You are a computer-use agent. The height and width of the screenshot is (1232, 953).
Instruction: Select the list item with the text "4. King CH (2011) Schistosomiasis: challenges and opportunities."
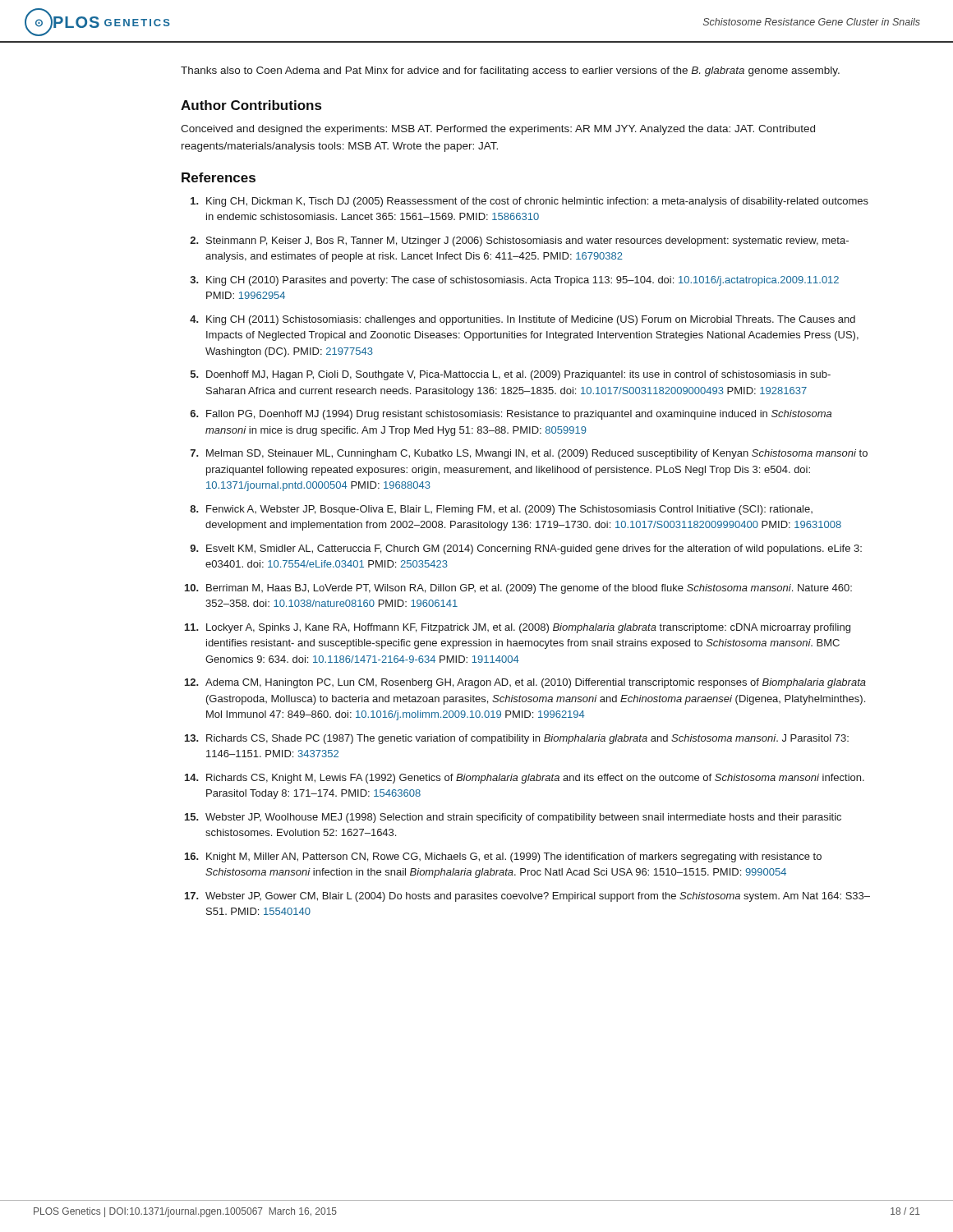point(526,335)
